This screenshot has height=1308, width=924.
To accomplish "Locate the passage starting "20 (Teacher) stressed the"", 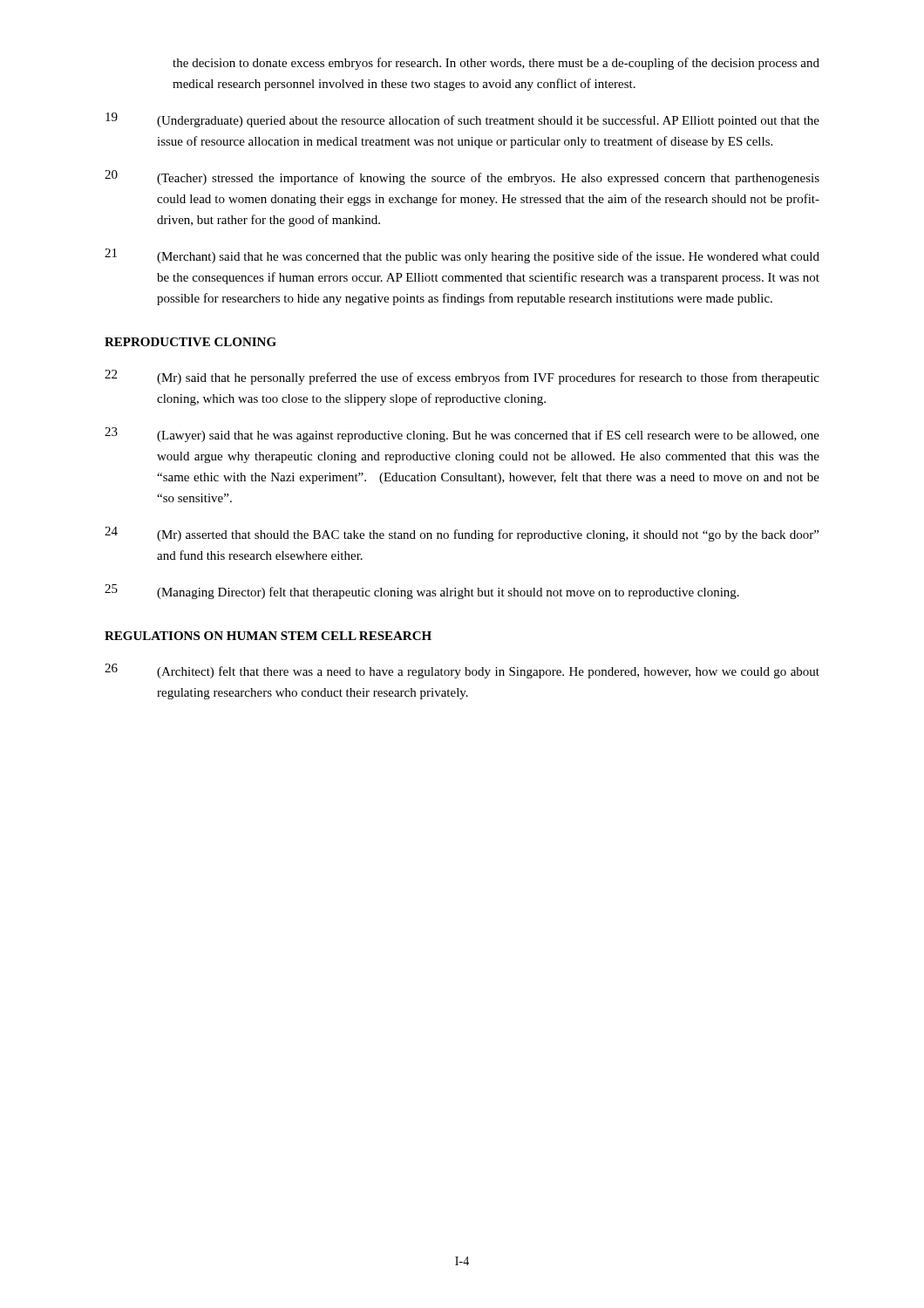I will pyautogui.click(x=462, y=199).
